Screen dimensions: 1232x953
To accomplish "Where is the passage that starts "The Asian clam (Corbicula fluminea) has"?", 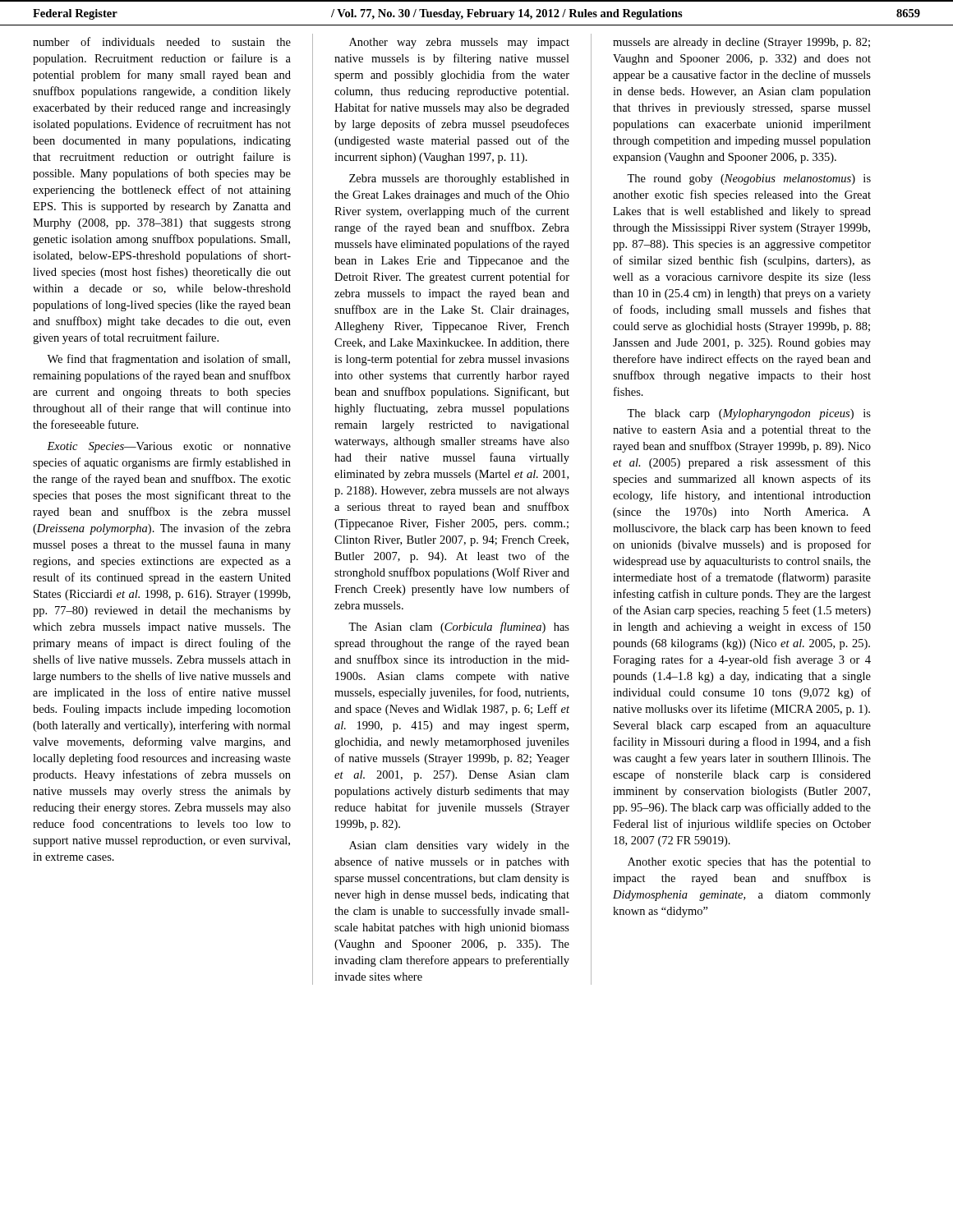I will pyautogui.click(x=452, y=725).
